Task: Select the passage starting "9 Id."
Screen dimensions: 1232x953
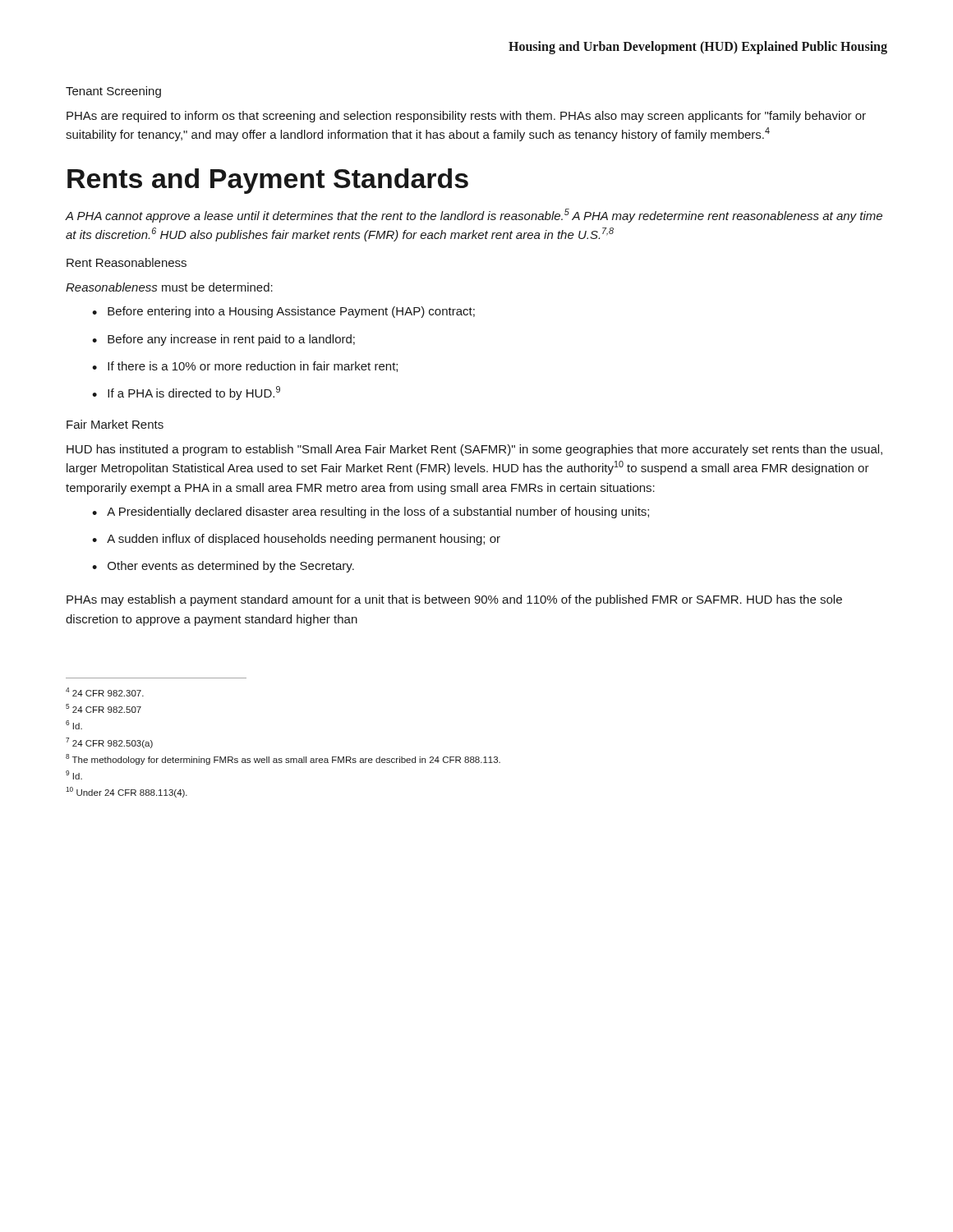Action: coord(74,776)
